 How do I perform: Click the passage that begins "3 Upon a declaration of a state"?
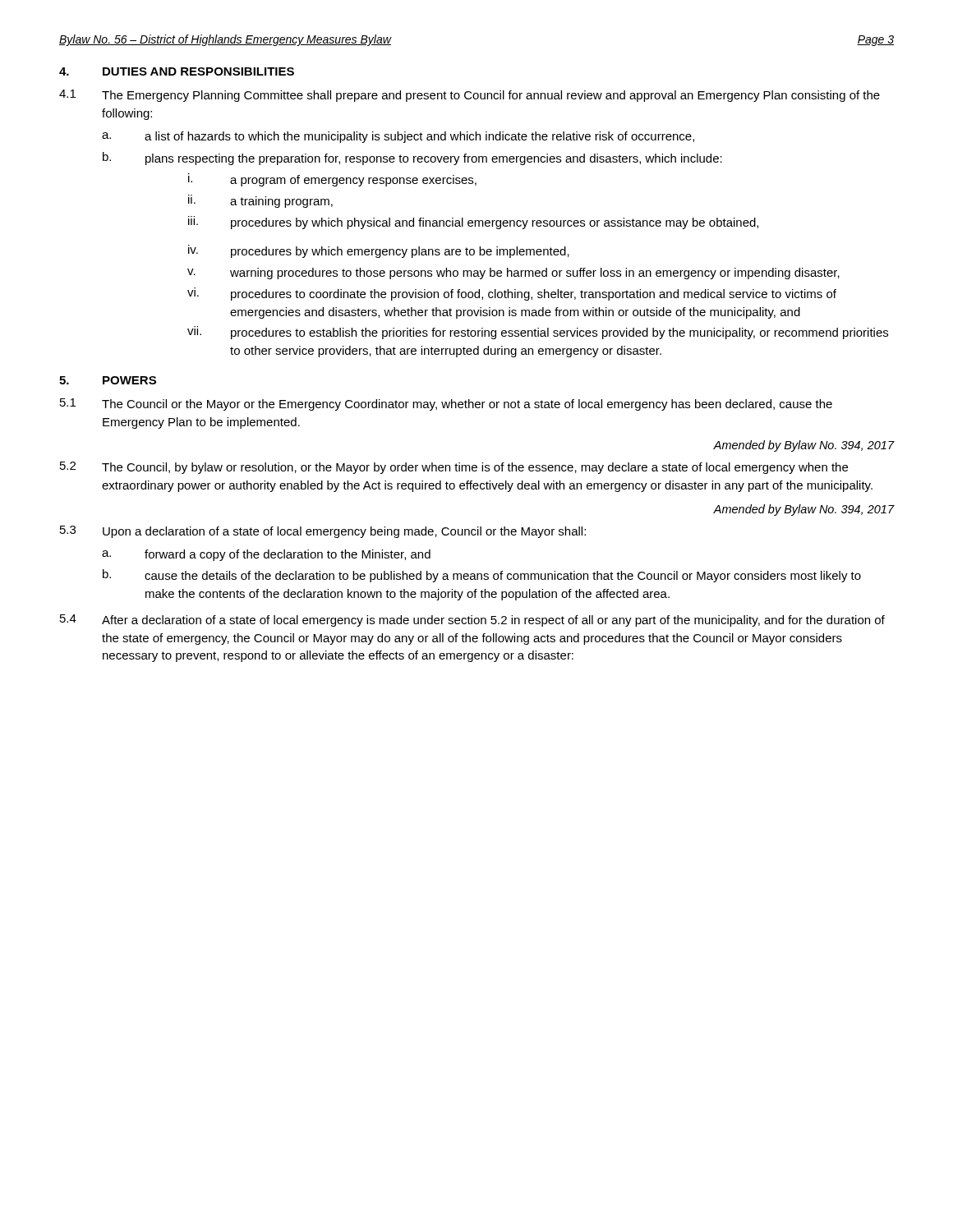pos(476,562)
